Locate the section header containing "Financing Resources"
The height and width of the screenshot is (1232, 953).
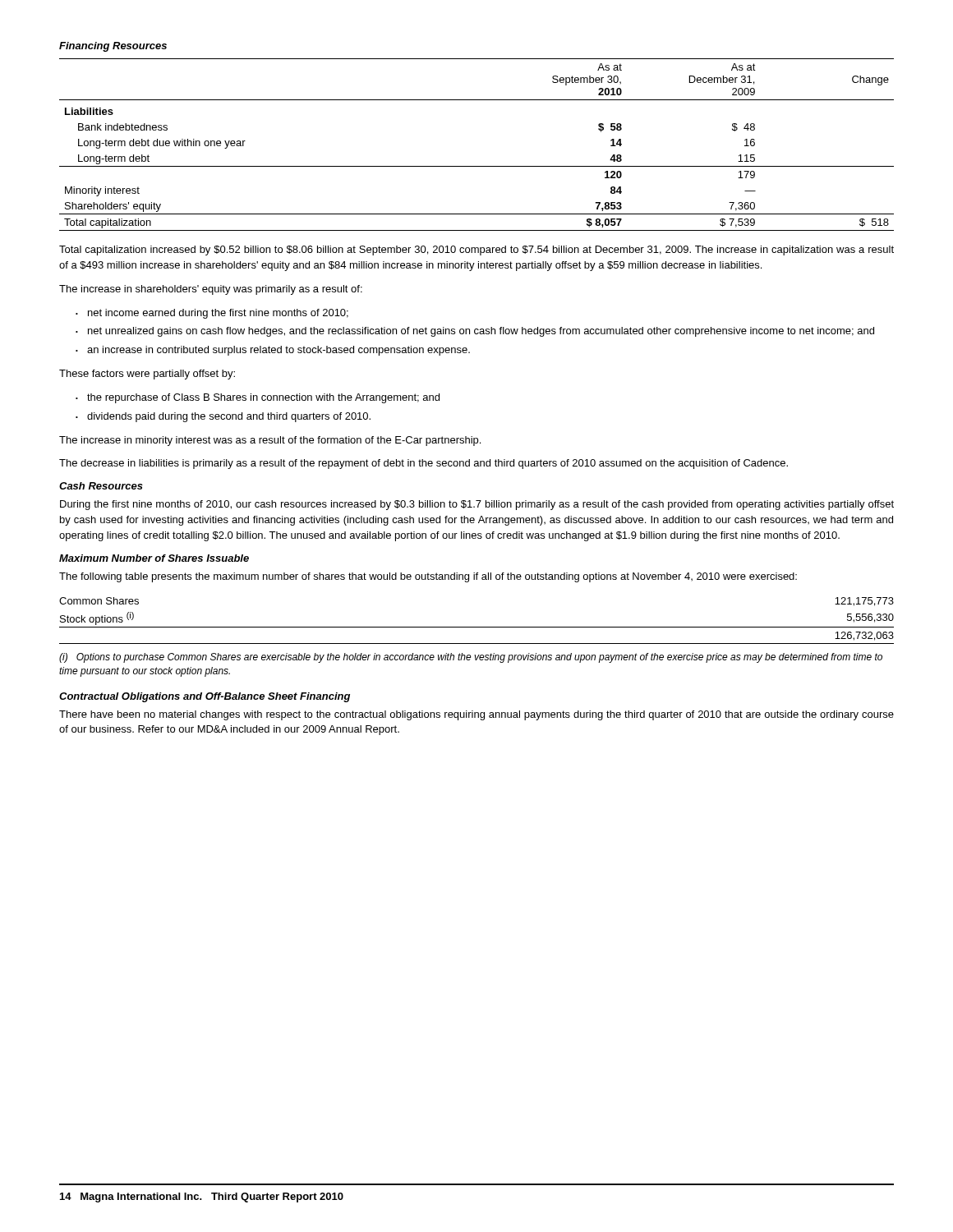pos(113,46)
